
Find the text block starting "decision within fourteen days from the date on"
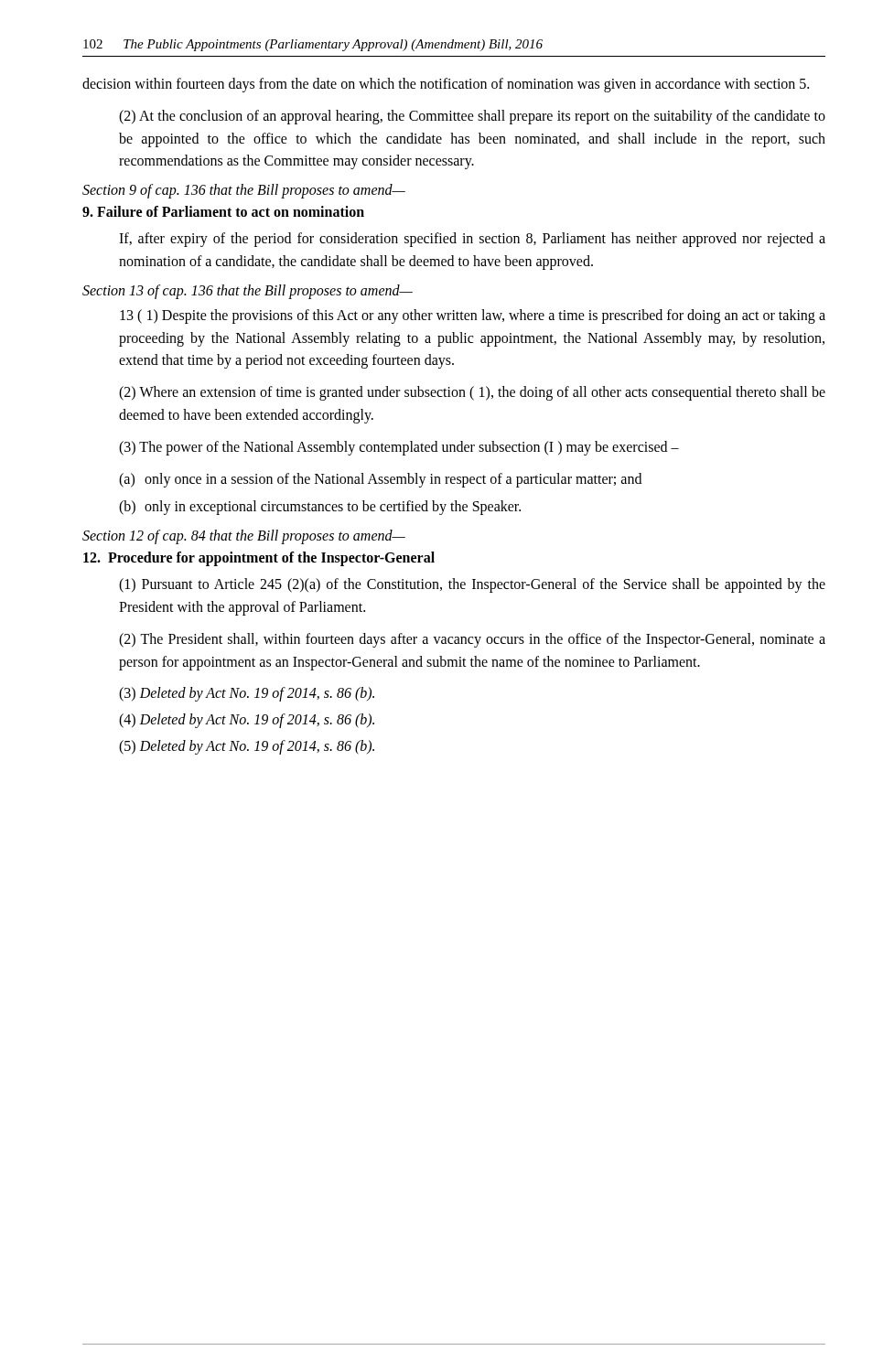[446, 84]
